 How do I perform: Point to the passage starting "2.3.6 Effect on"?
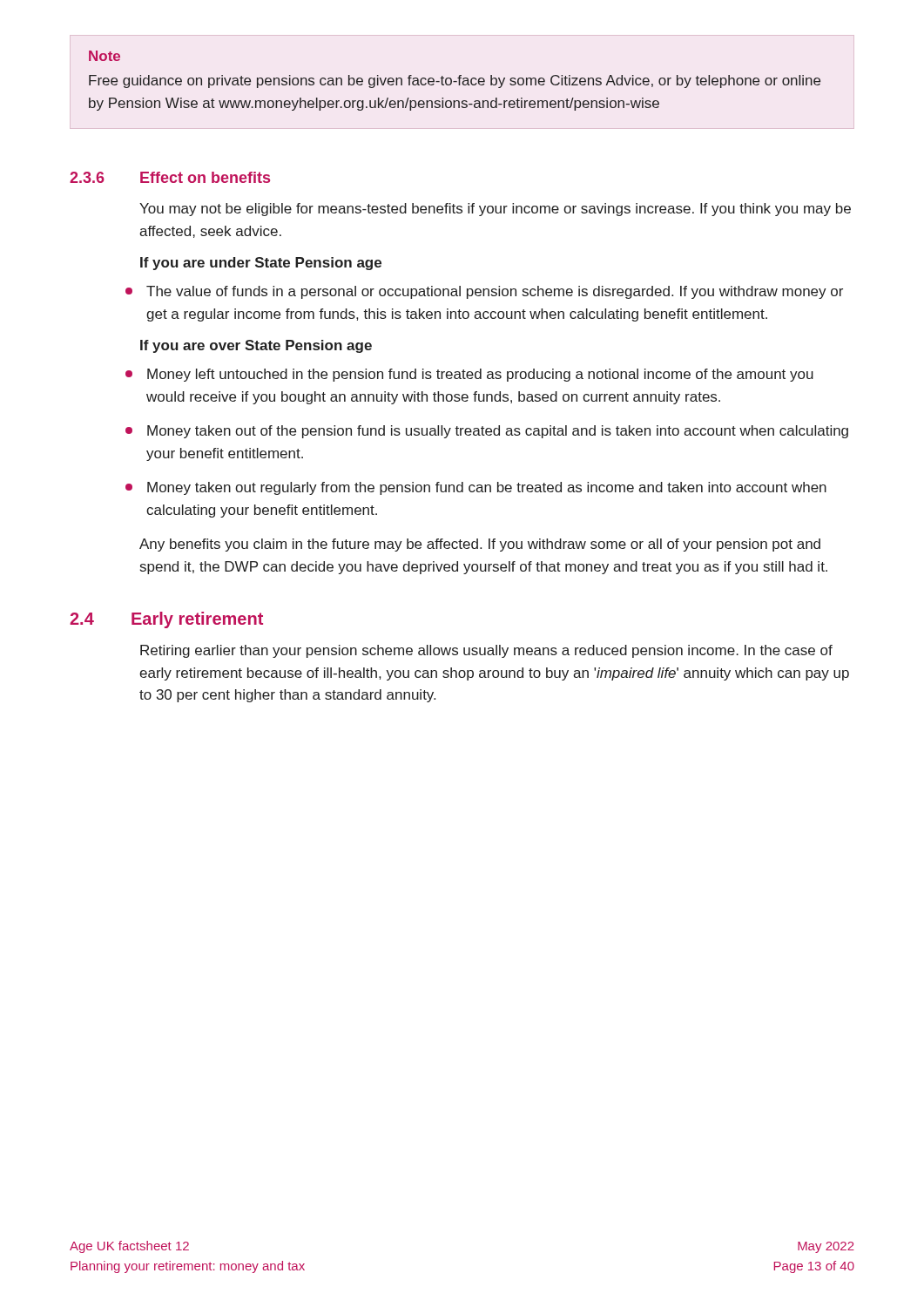[x=170, y=178]
